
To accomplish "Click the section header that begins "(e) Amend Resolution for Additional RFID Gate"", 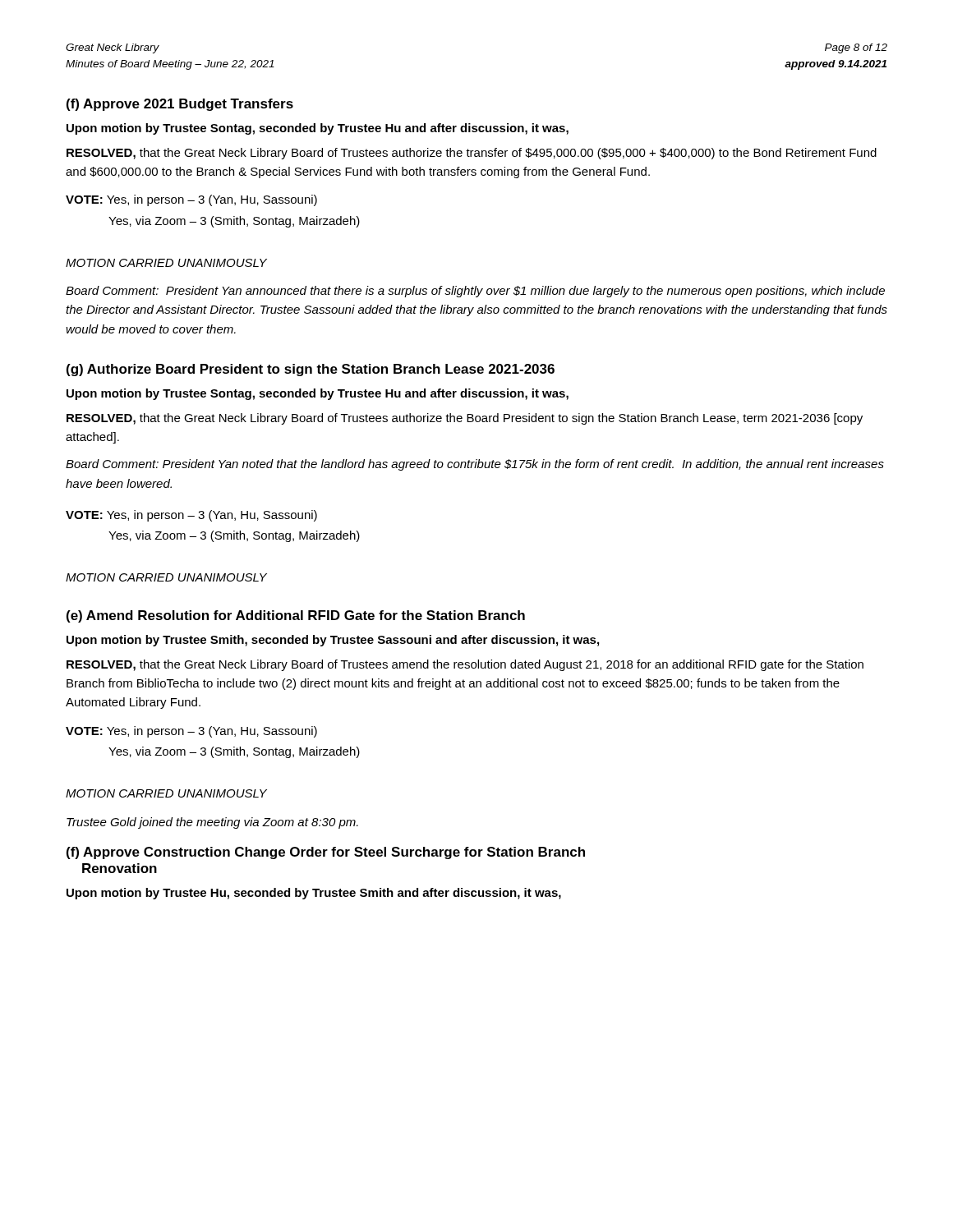I will 296,615.
